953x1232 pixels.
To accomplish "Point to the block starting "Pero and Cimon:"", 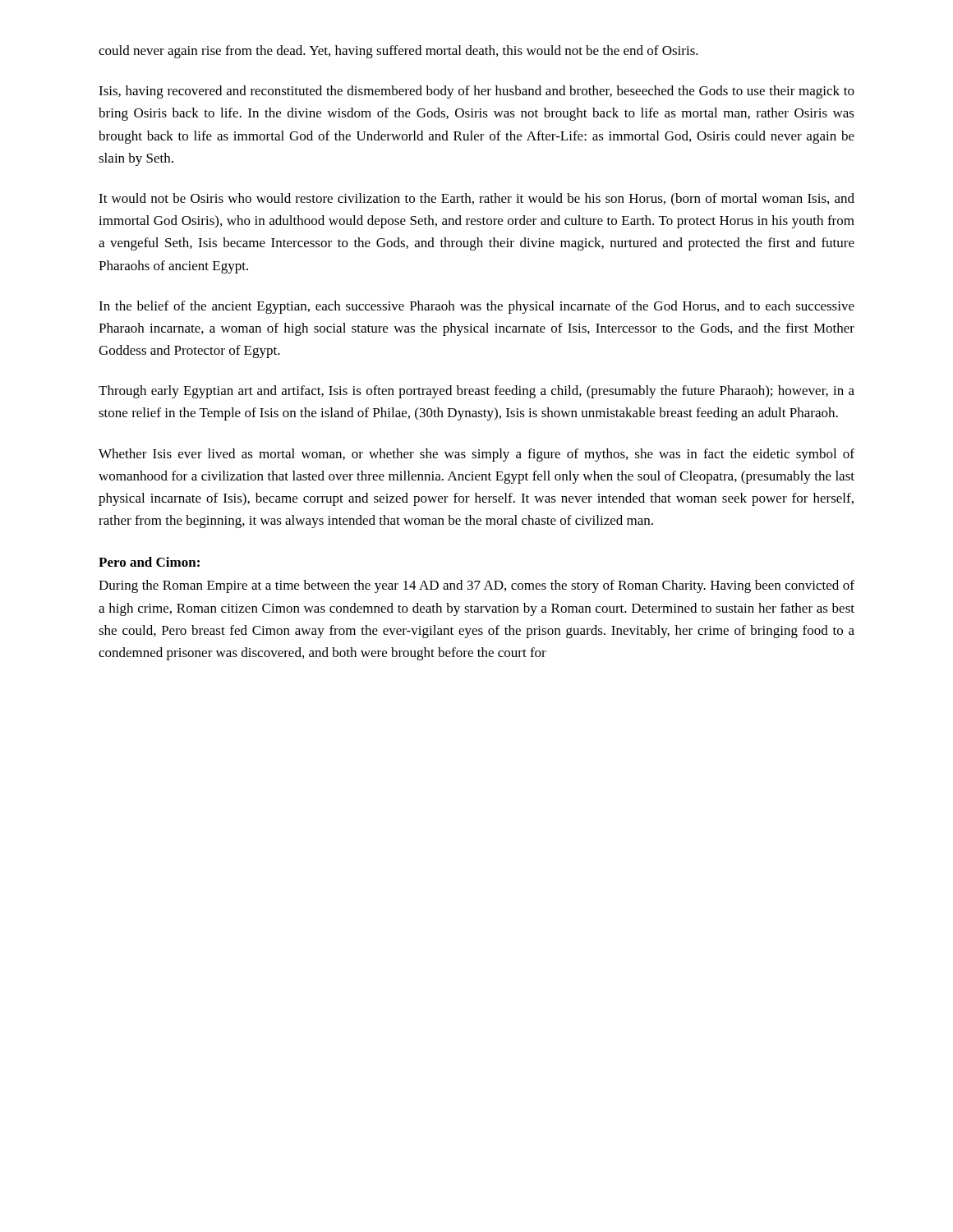I will [150, 562].
